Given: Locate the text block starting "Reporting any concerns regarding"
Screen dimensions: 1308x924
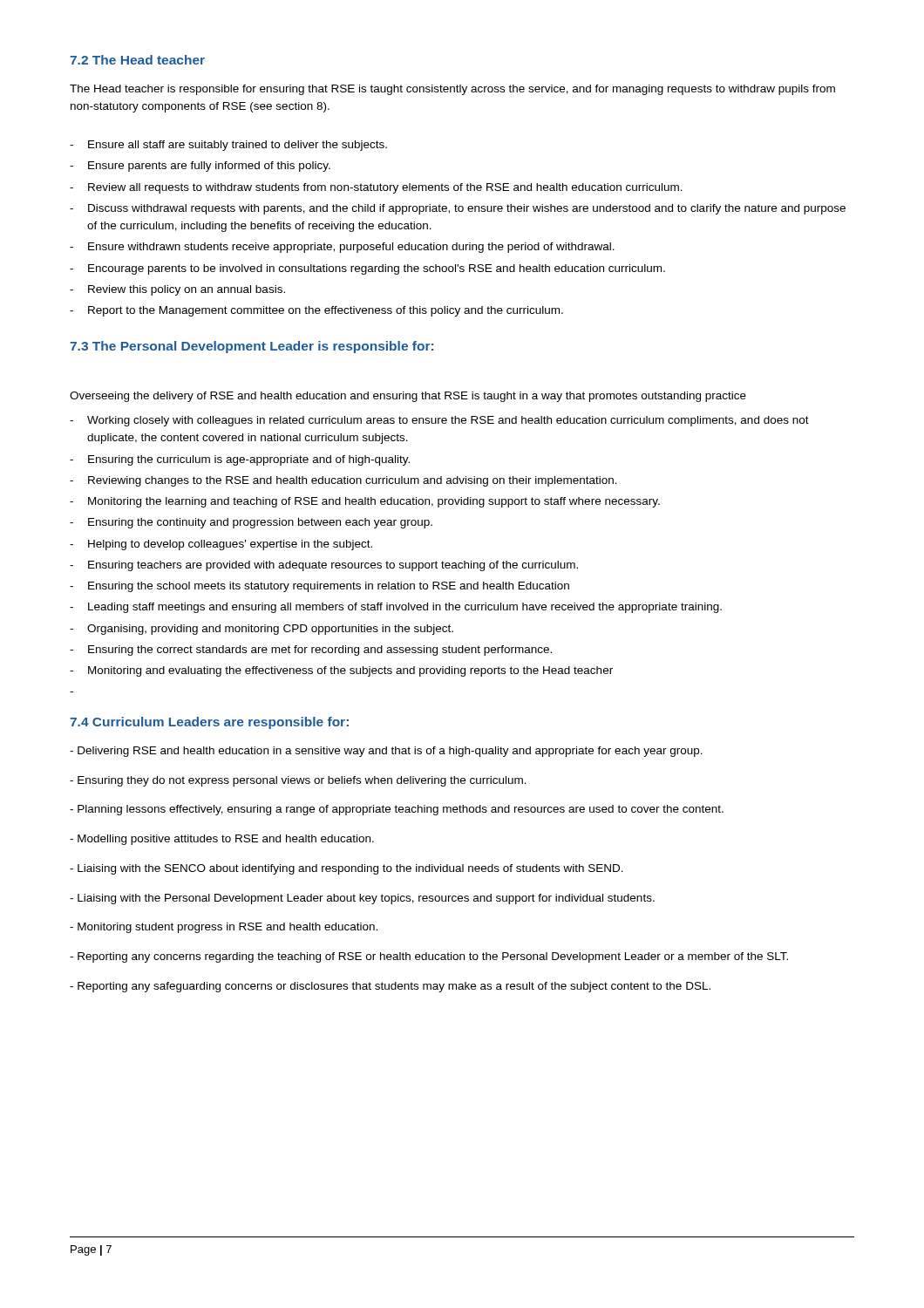Looking at the screenshot, I should [462, 957].
